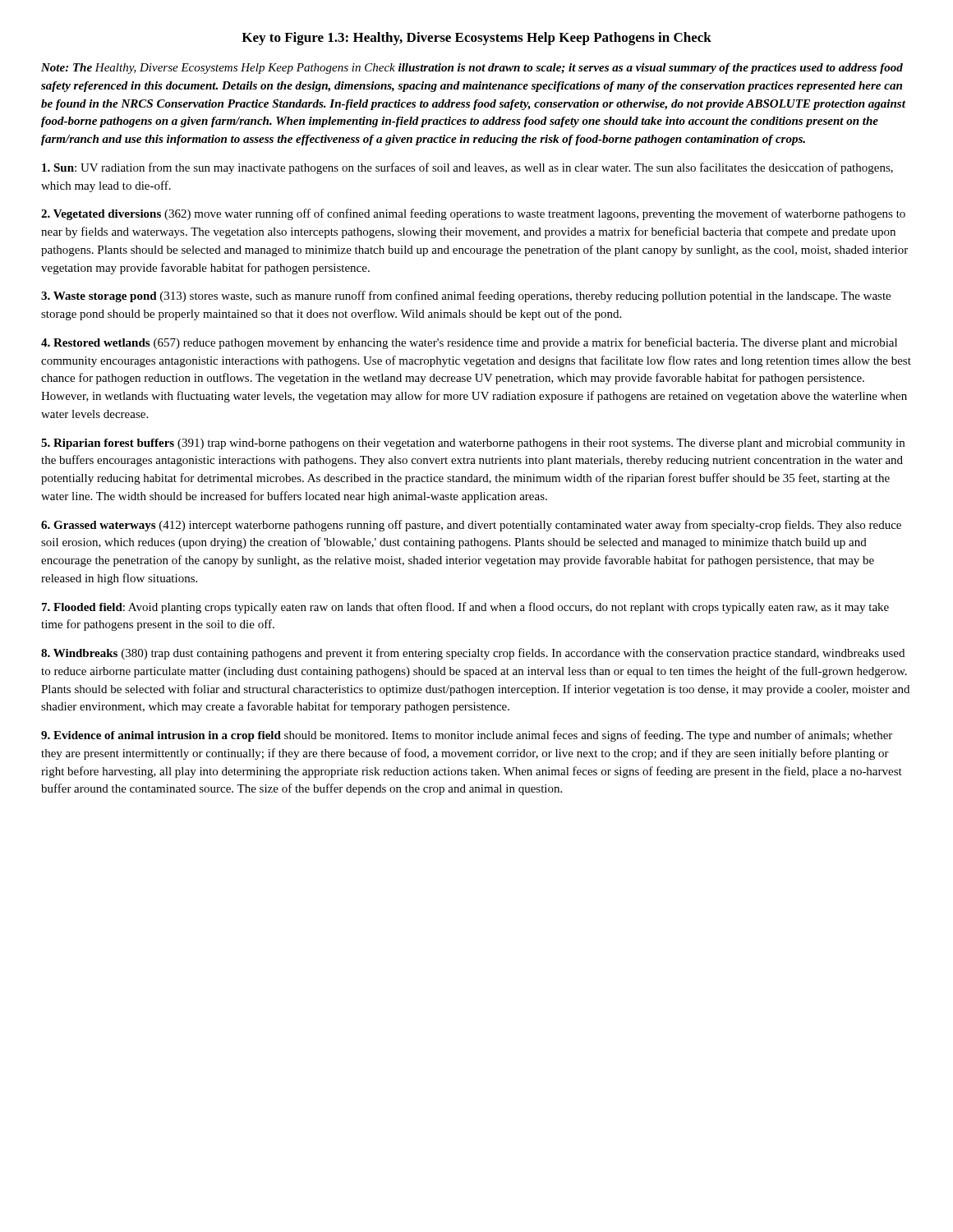Find the block on this page that starts "Sun: UV radiation from the sun may inactivate"

tap(467, 176)
